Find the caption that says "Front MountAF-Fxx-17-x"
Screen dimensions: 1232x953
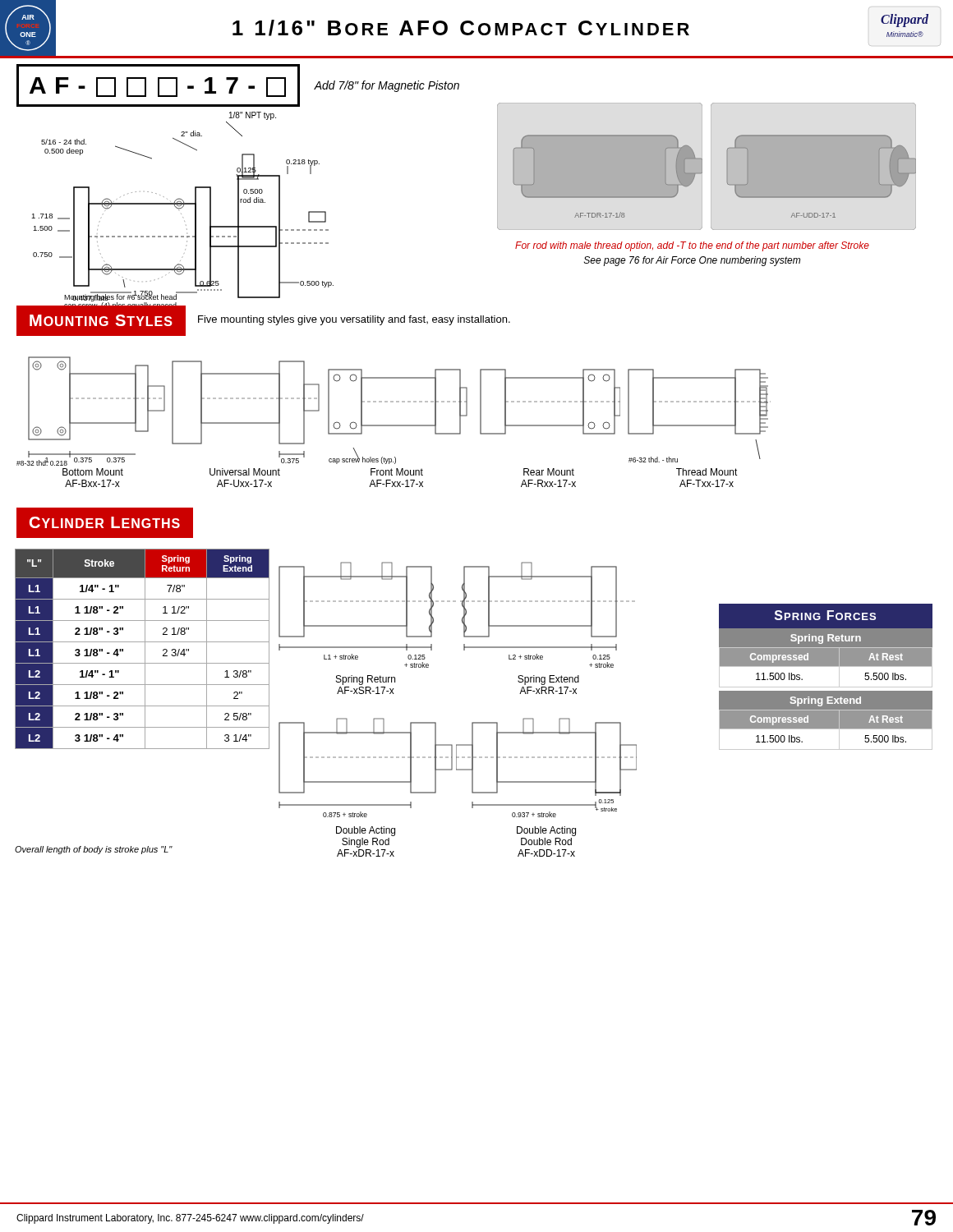(396, 478)
